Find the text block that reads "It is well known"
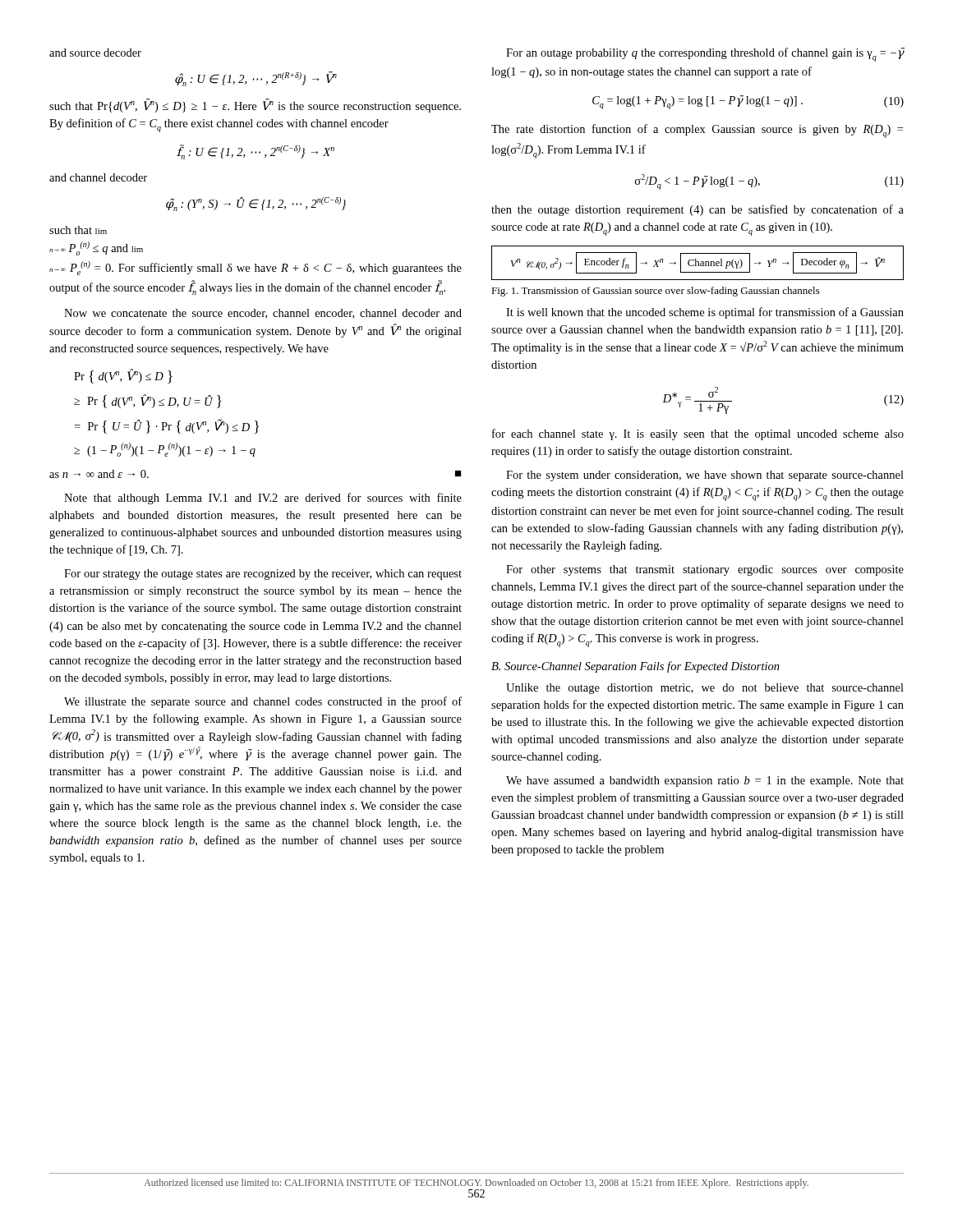The width and height of the screenshot is (953, 1232). (x=698, y=339)
